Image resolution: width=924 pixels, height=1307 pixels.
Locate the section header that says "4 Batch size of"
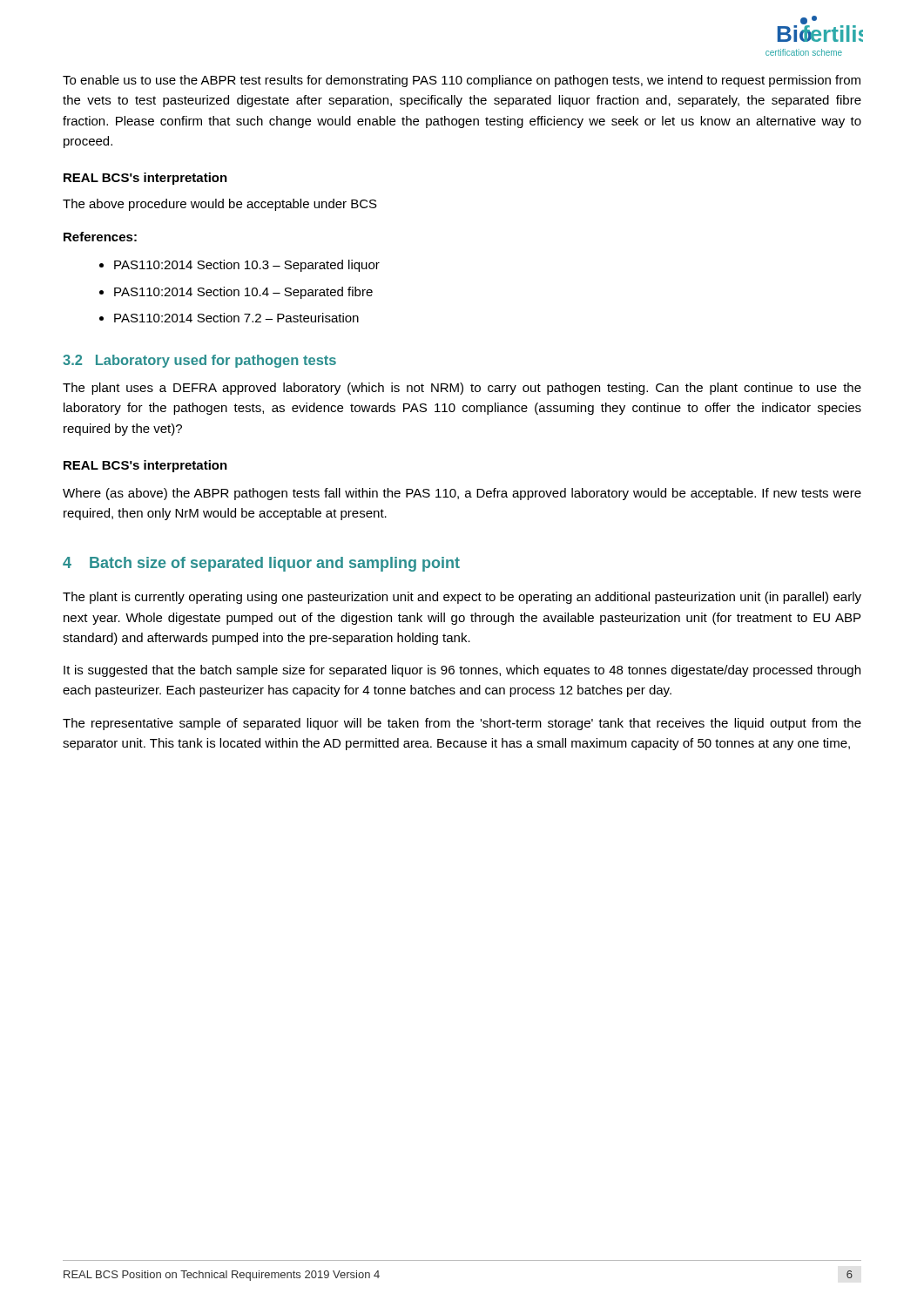point(261,563)
